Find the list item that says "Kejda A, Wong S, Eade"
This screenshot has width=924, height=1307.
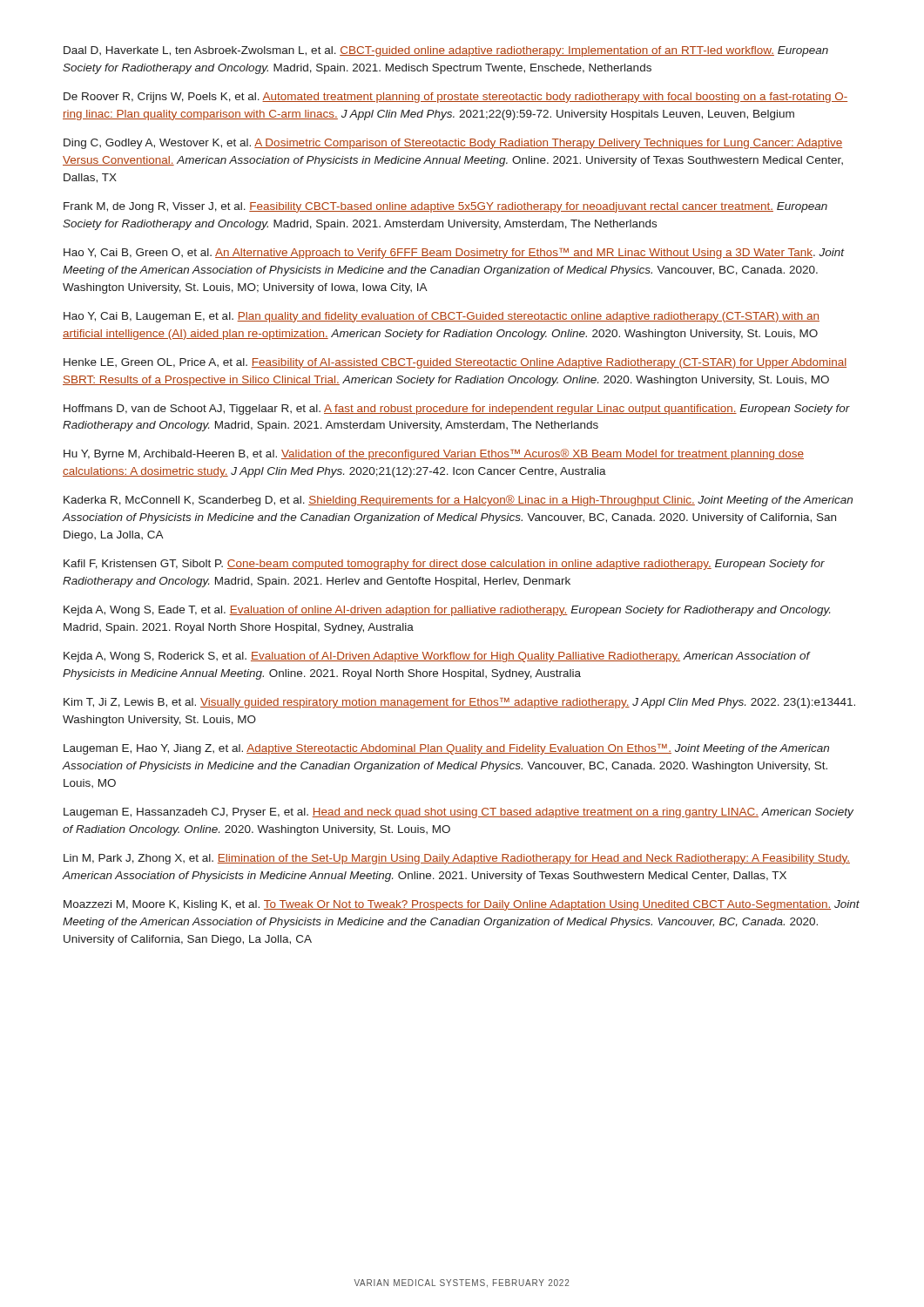pos(447,618)
